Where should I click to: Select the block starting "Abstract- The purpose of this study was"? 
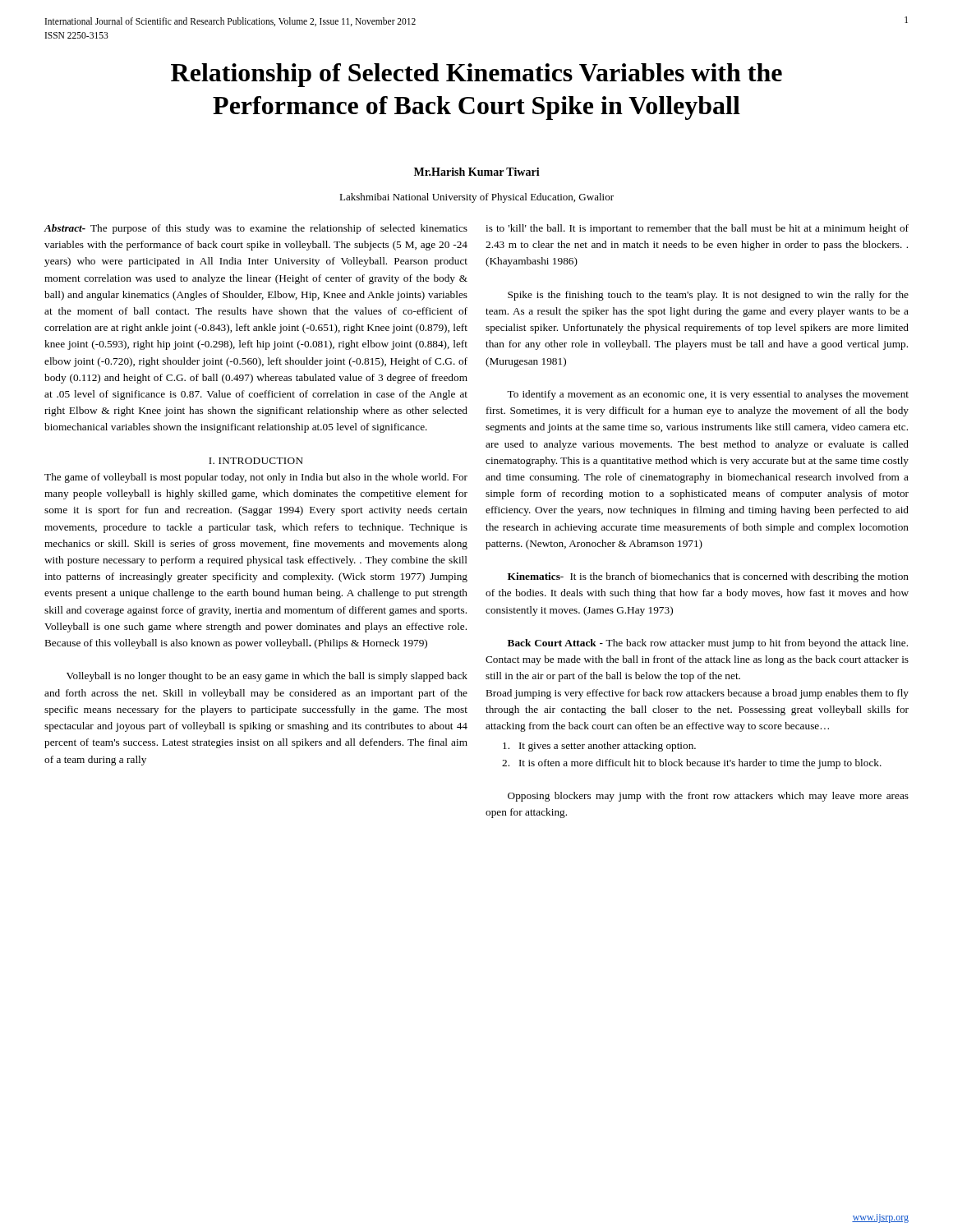[x=256, y=328]
